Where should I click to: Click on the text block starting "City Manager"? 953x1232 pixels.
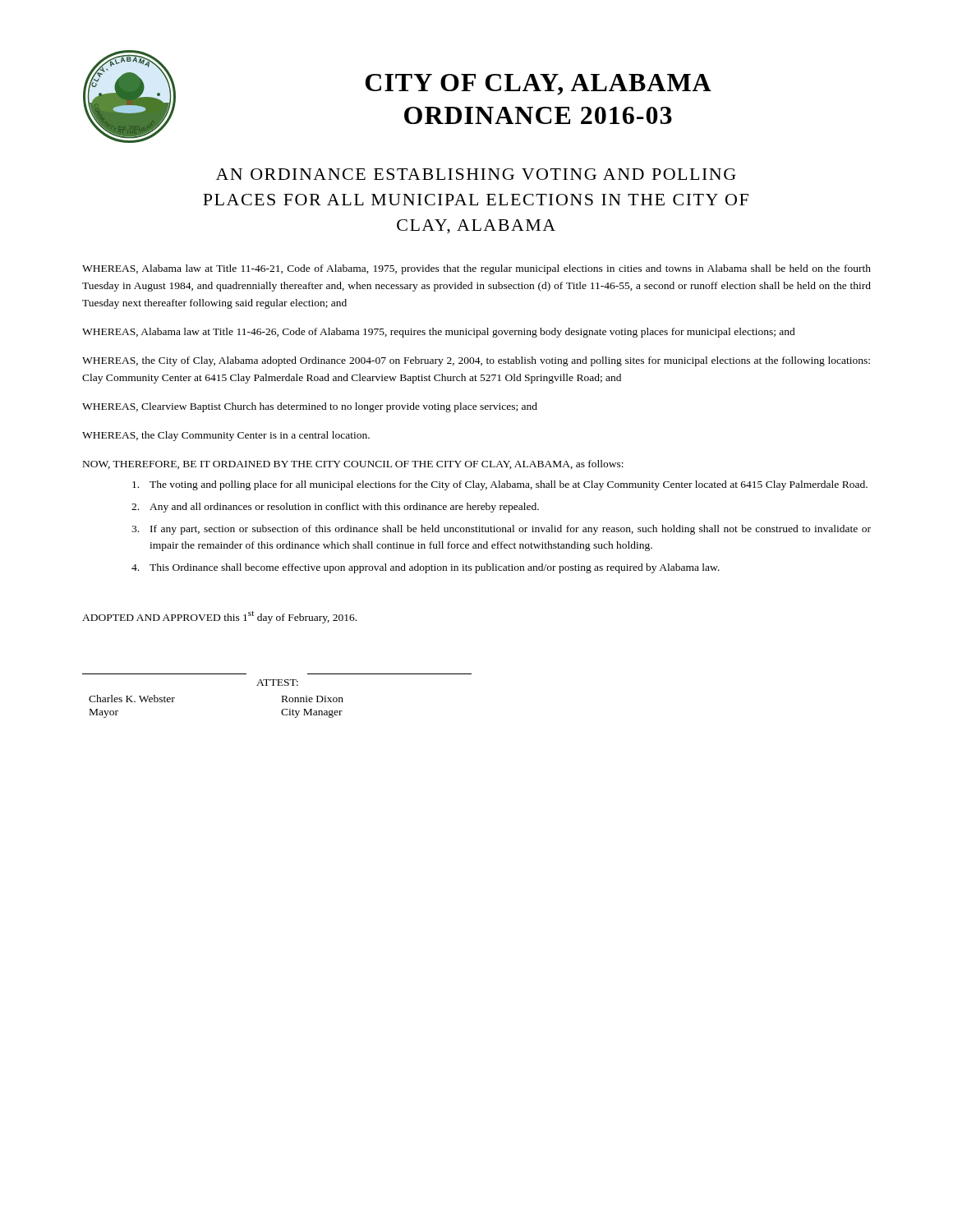pyautogui.click(x=312, y=711)
